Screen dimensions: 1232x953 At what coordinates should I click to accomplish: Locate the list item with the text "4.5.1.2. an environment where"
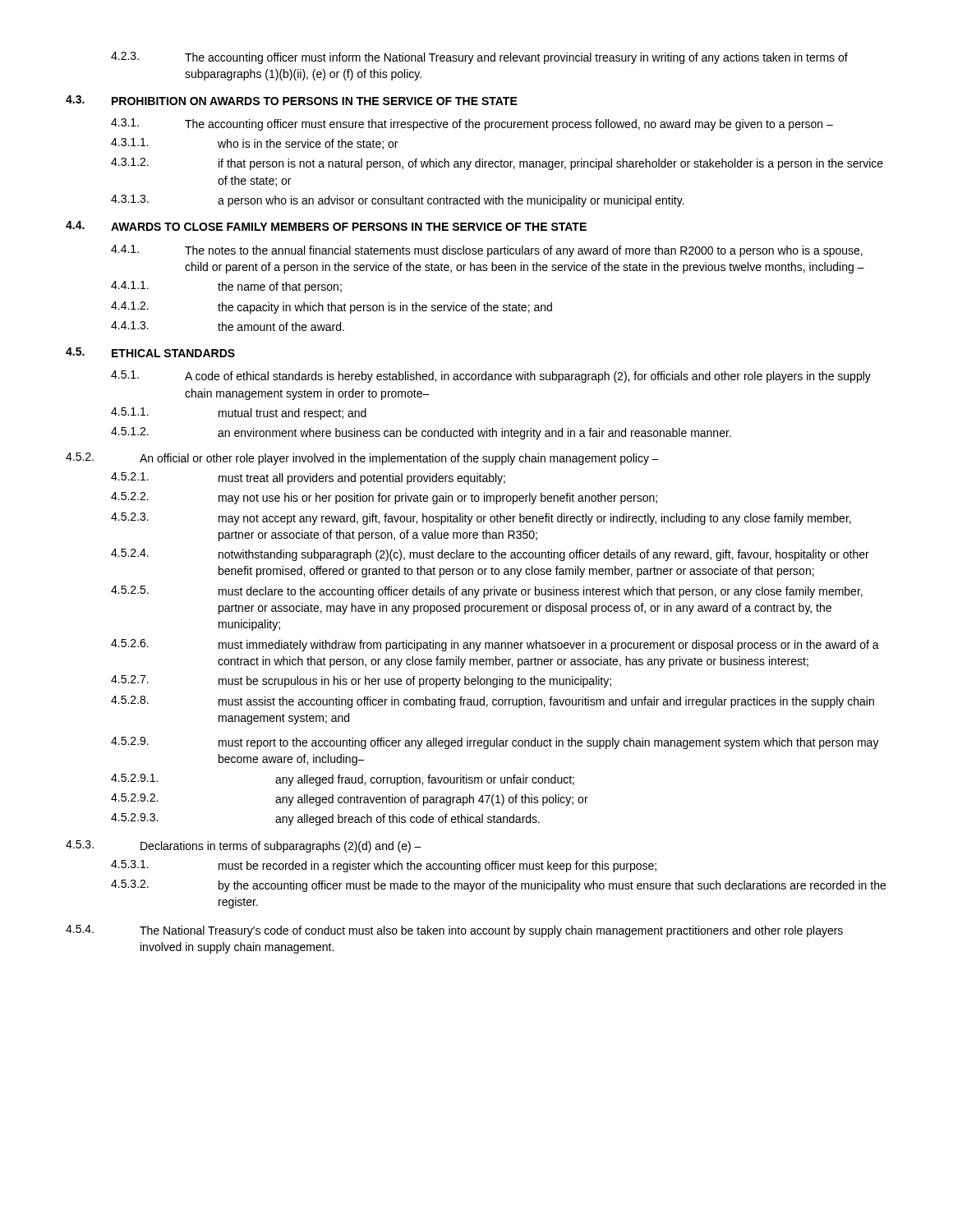click(499, 433)
